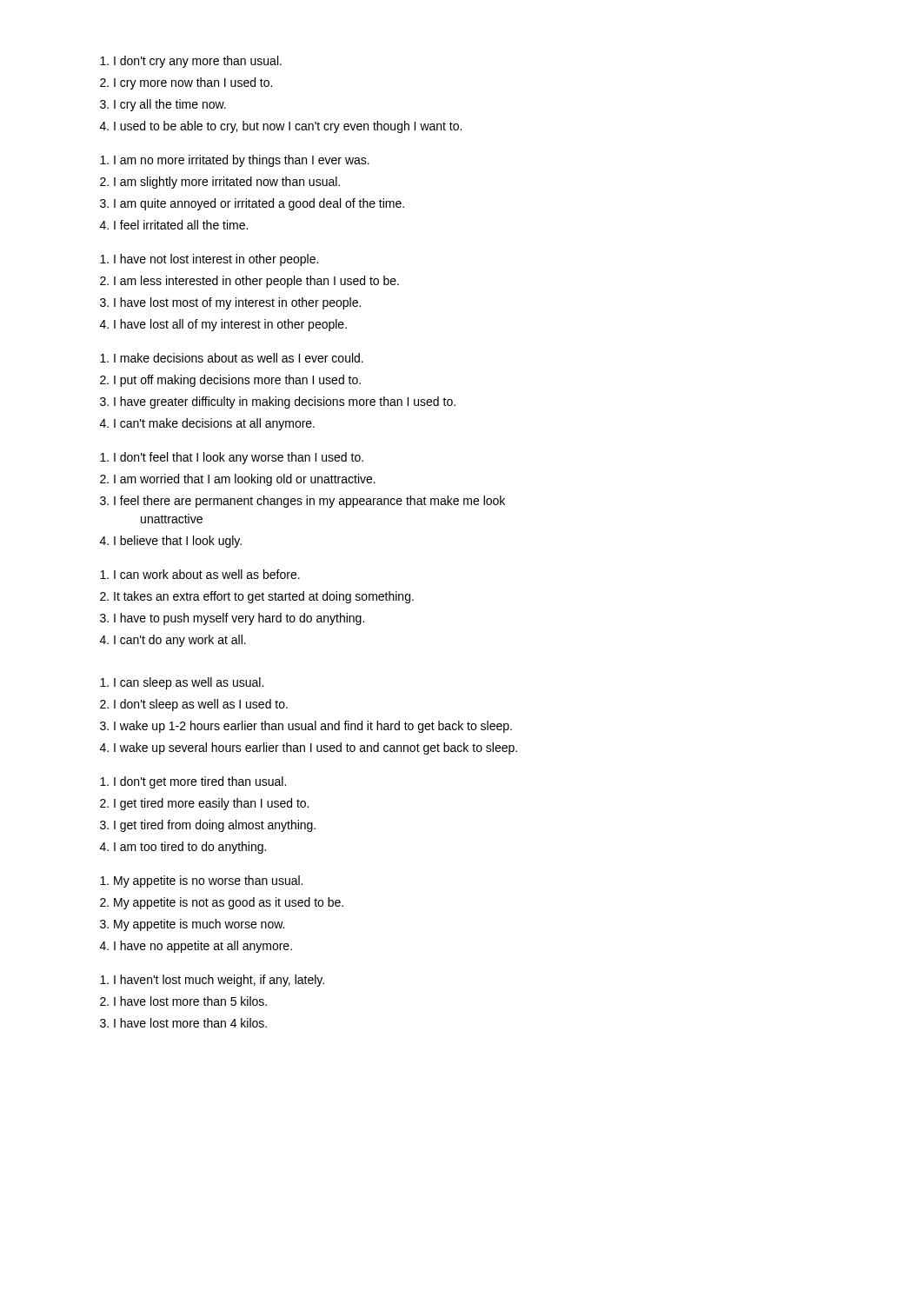The image size is (924, 1304).
Task: Click the passage that begins "I can work about as"
Action: [x=200, y=574]
